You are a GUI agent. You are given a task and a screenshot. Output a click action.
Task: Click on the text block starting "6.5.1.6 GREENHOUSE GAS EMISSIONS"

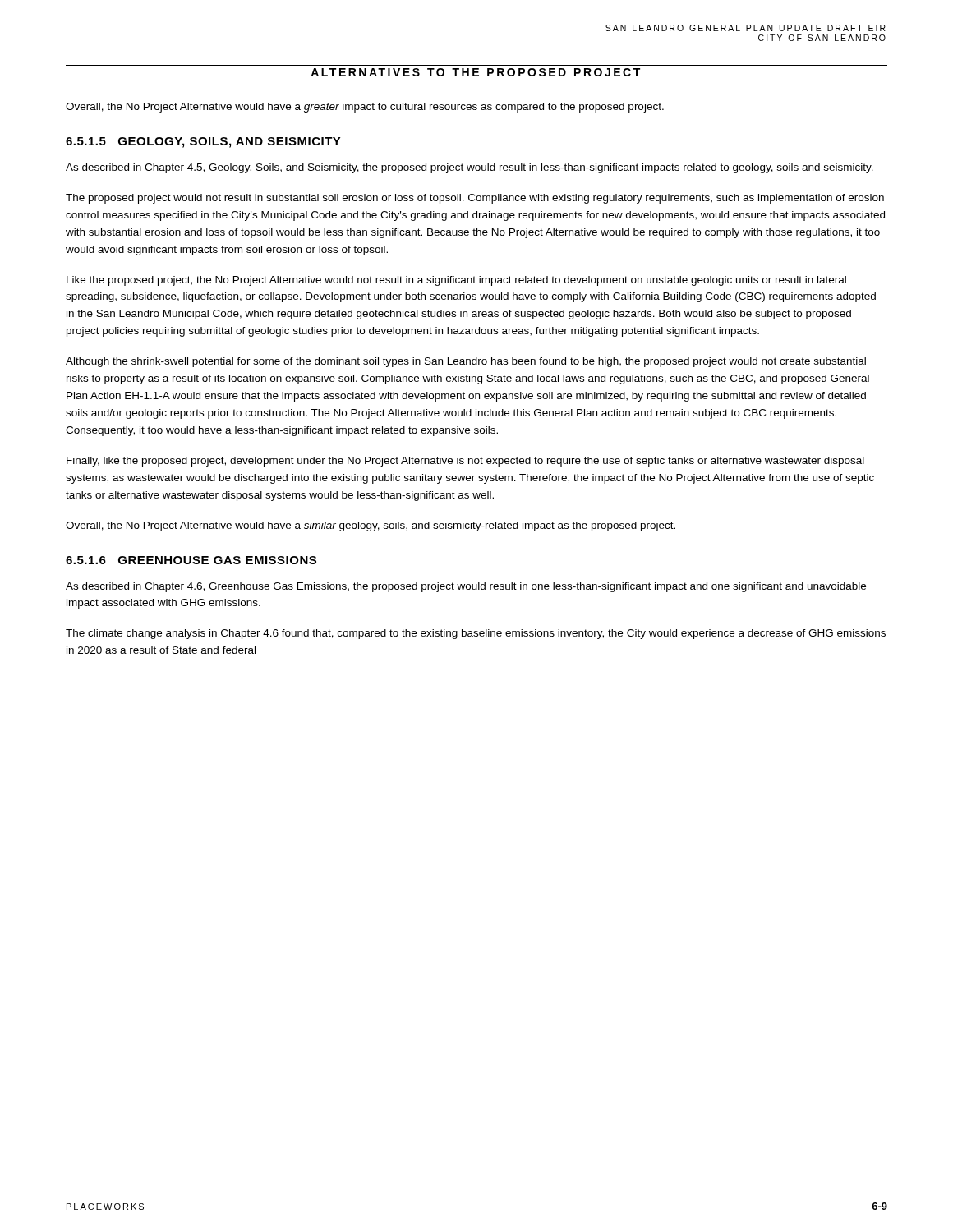point(192,559)
